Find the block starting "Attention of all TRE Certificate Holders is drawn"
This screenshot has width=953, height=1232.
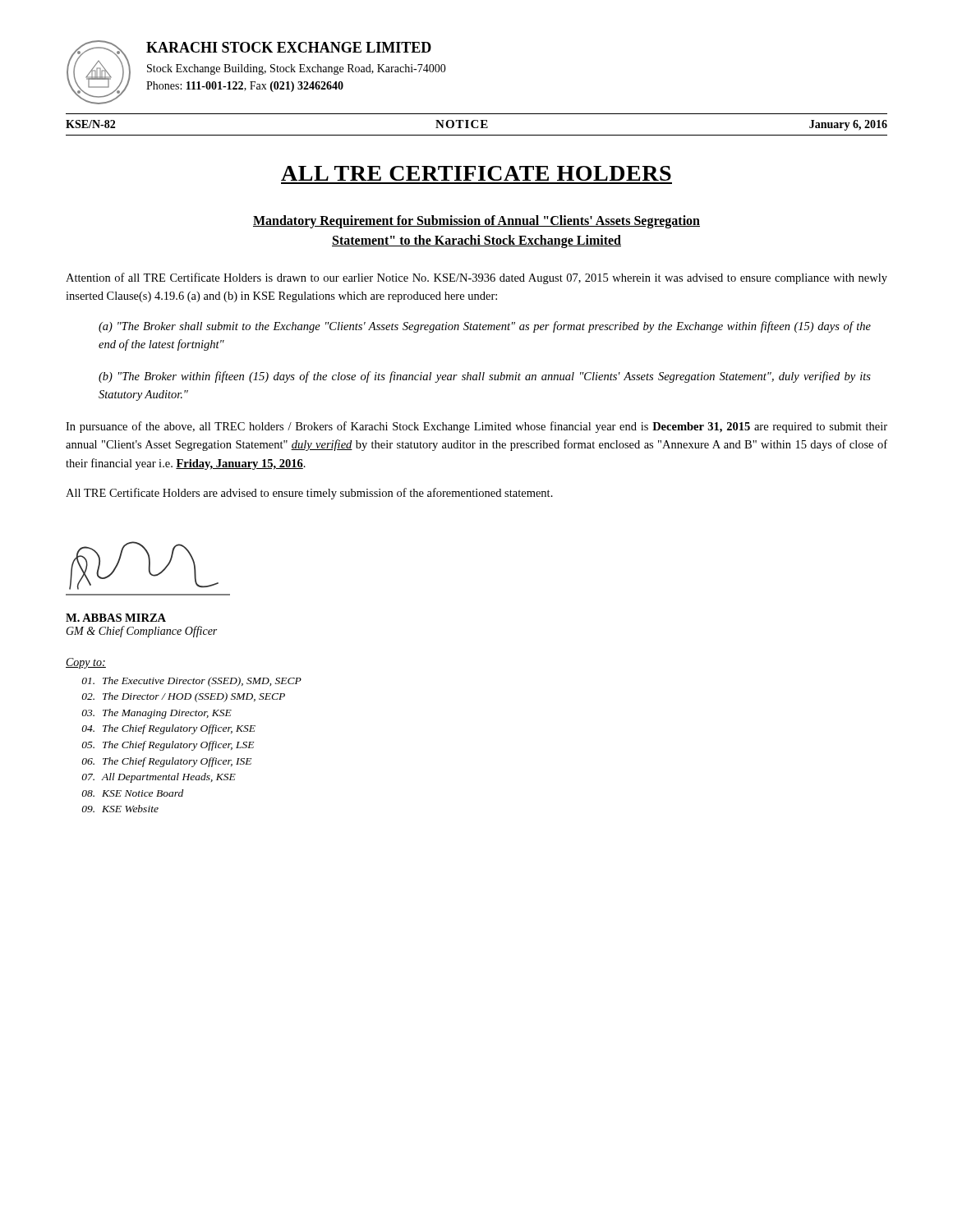(476, 287)
